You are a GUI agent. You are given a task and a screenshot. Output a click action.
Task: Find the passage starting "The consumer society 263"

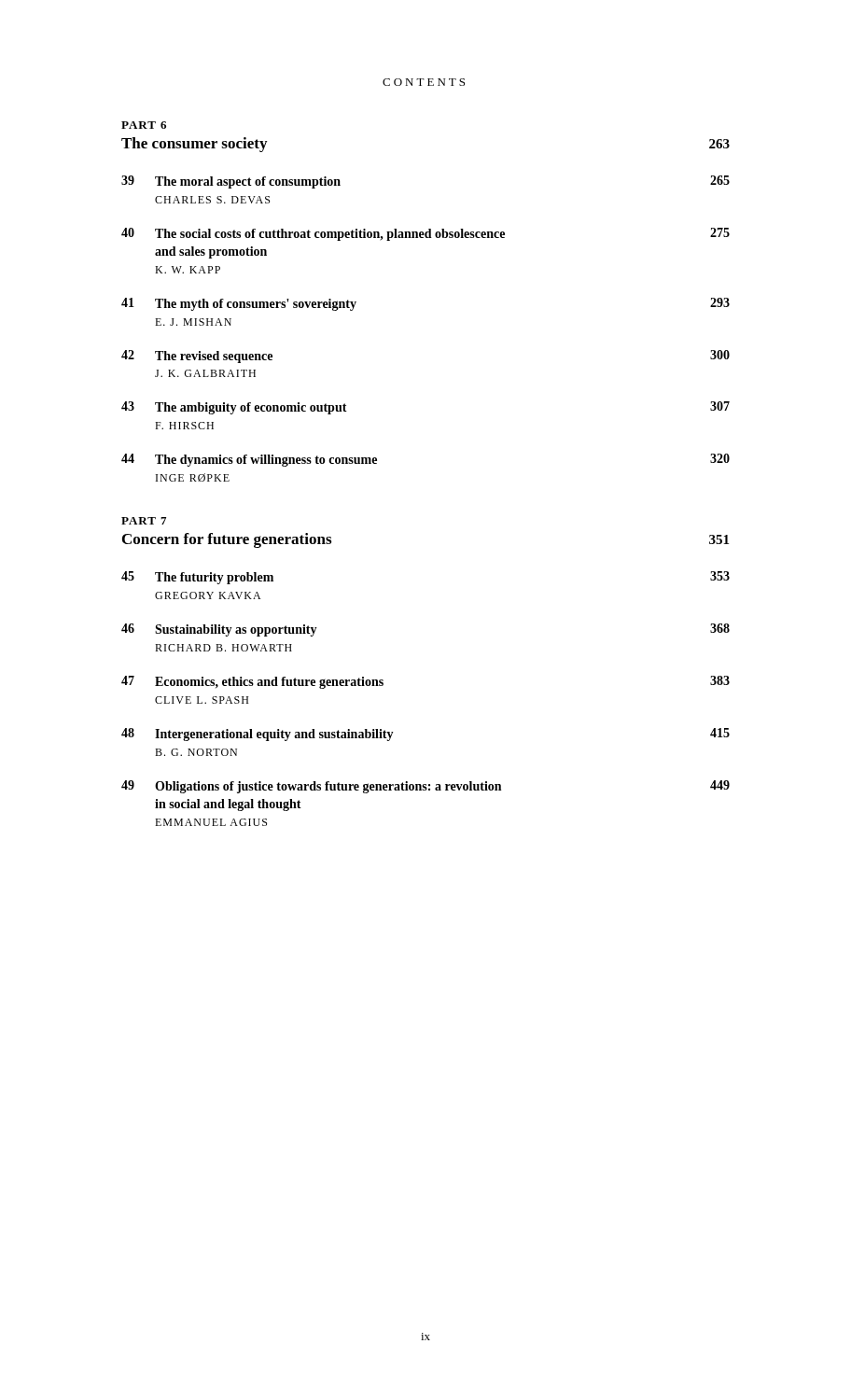pos(197,144)
